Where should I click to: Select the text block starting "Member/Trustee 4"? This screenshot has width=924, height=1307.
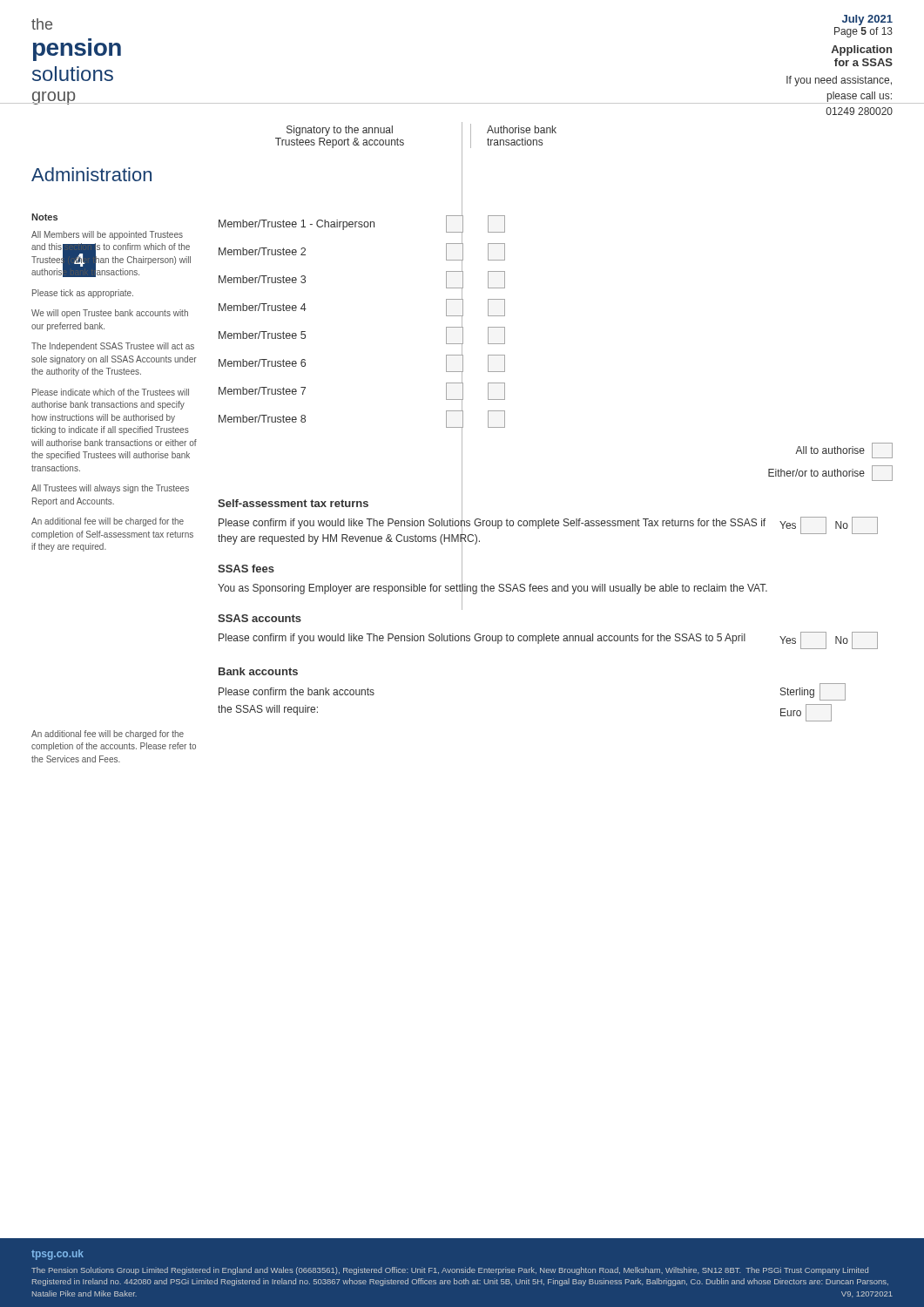264,307
